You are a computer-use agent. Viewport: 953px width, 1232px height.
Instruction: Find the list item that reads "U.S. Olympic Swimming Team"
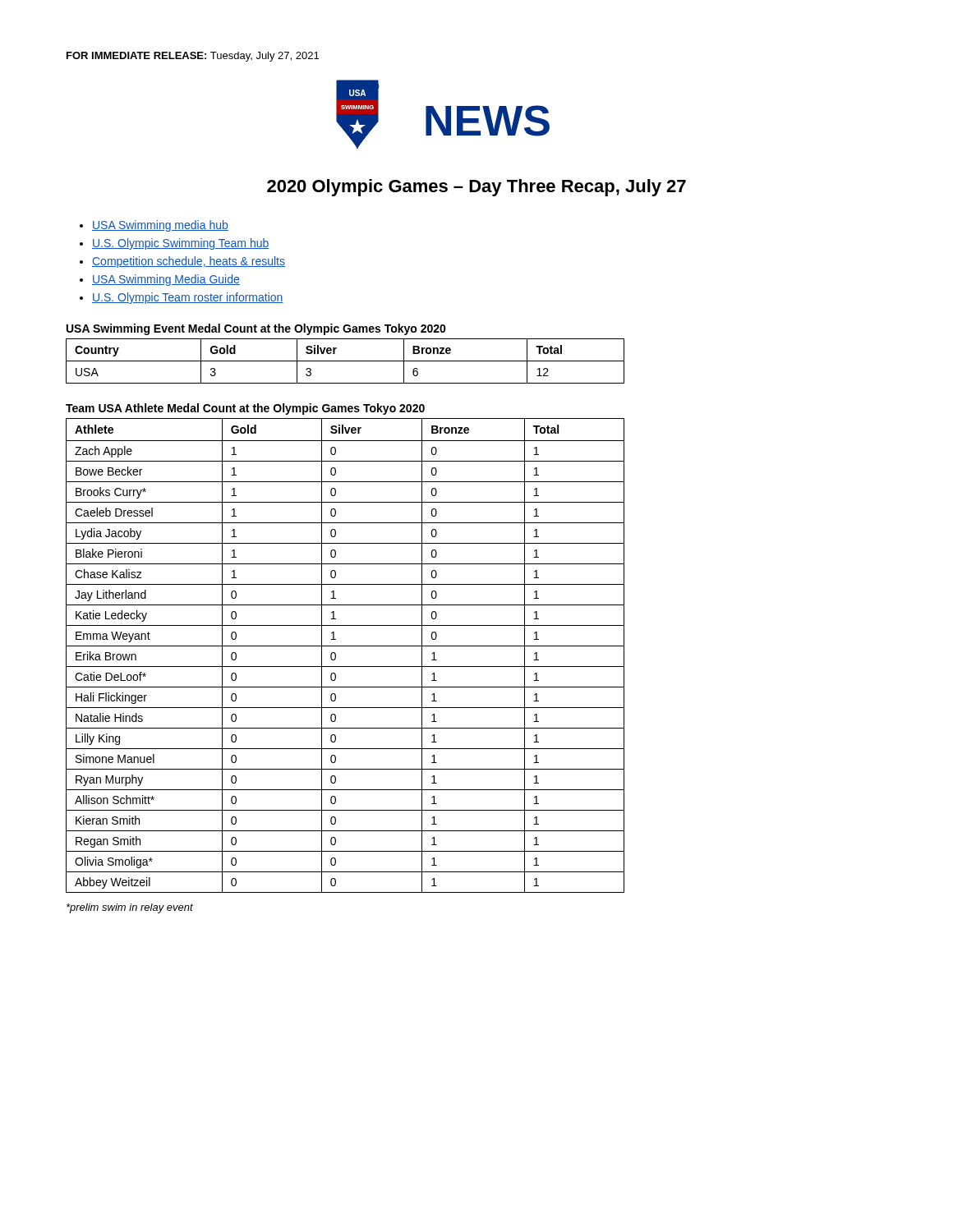point(180,243)
